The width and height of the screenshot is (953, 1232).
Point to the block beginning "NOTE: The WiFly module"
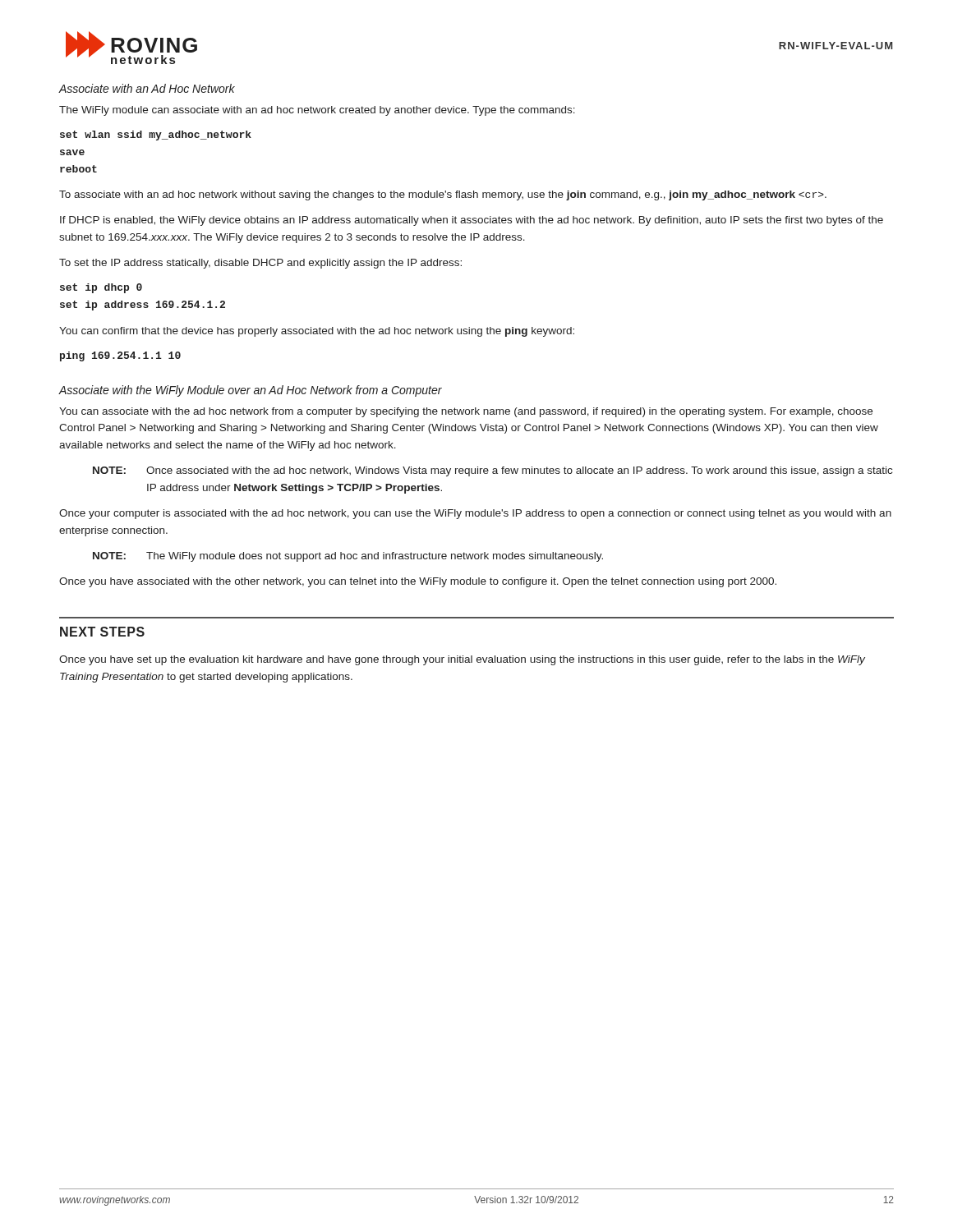493,556
